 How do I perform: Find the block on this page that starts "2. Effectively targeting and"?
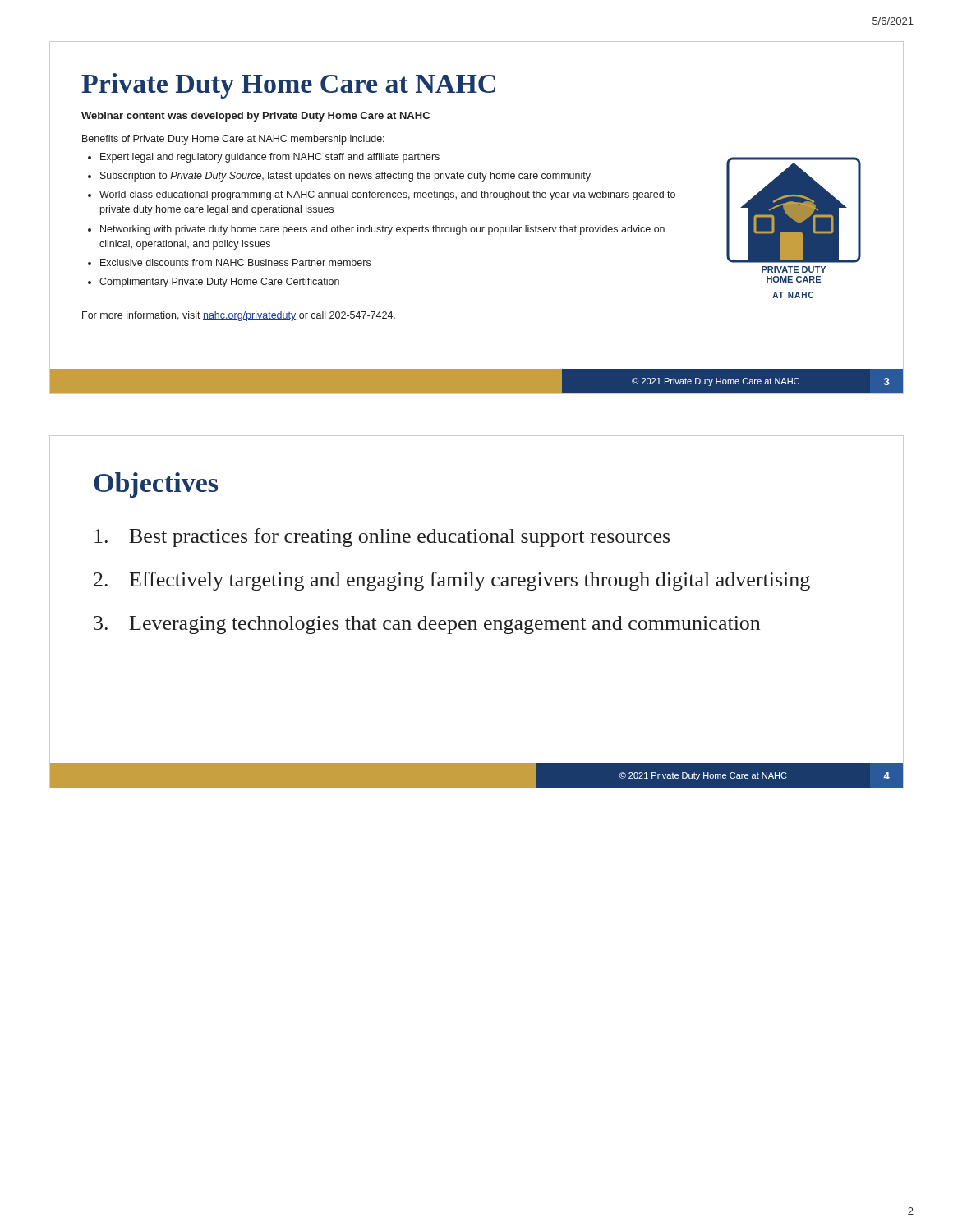476,580
